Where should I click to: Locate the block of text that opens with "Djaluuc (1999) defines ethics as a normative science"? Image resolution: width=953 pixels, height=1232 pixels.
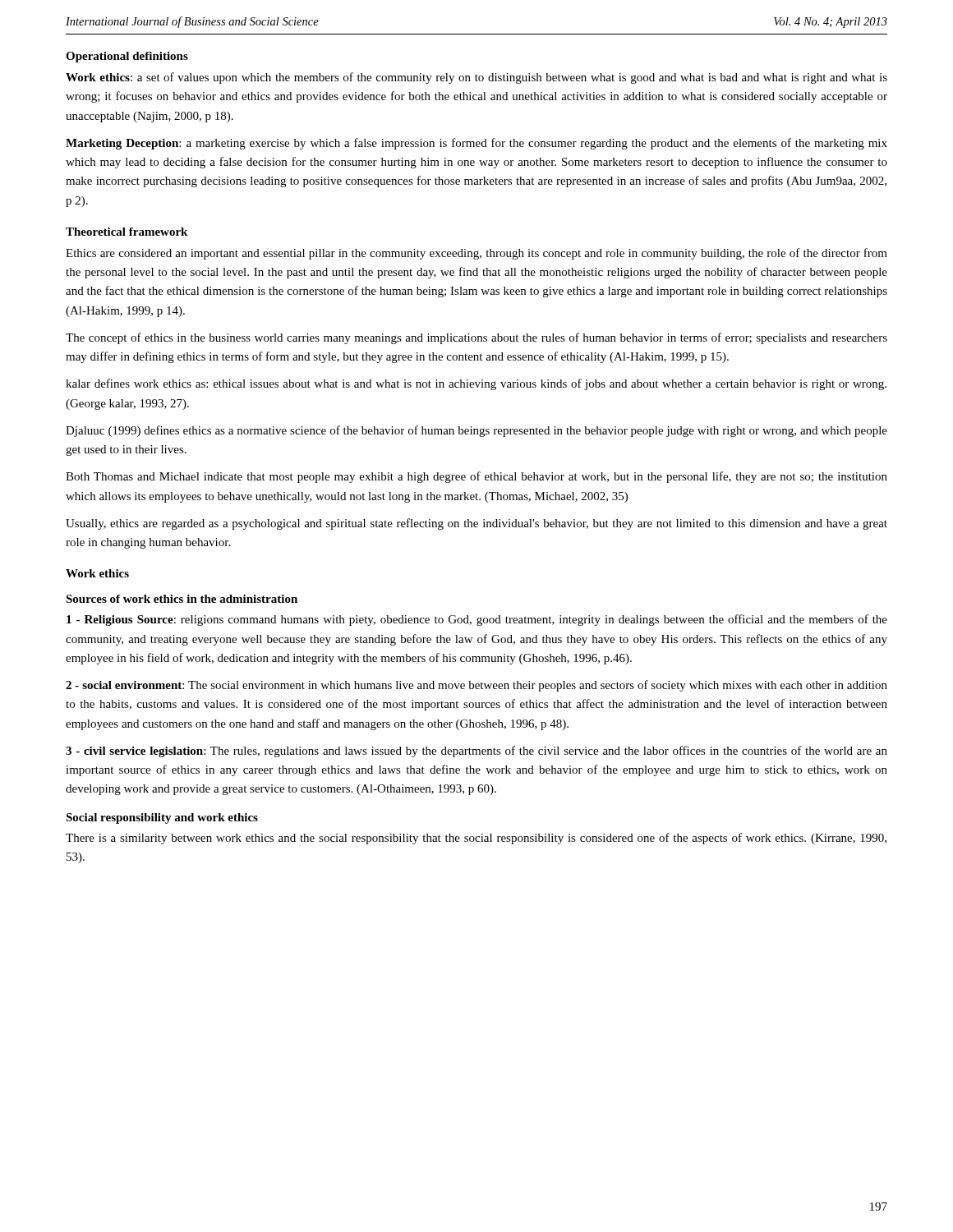click(x=476, y=440)
